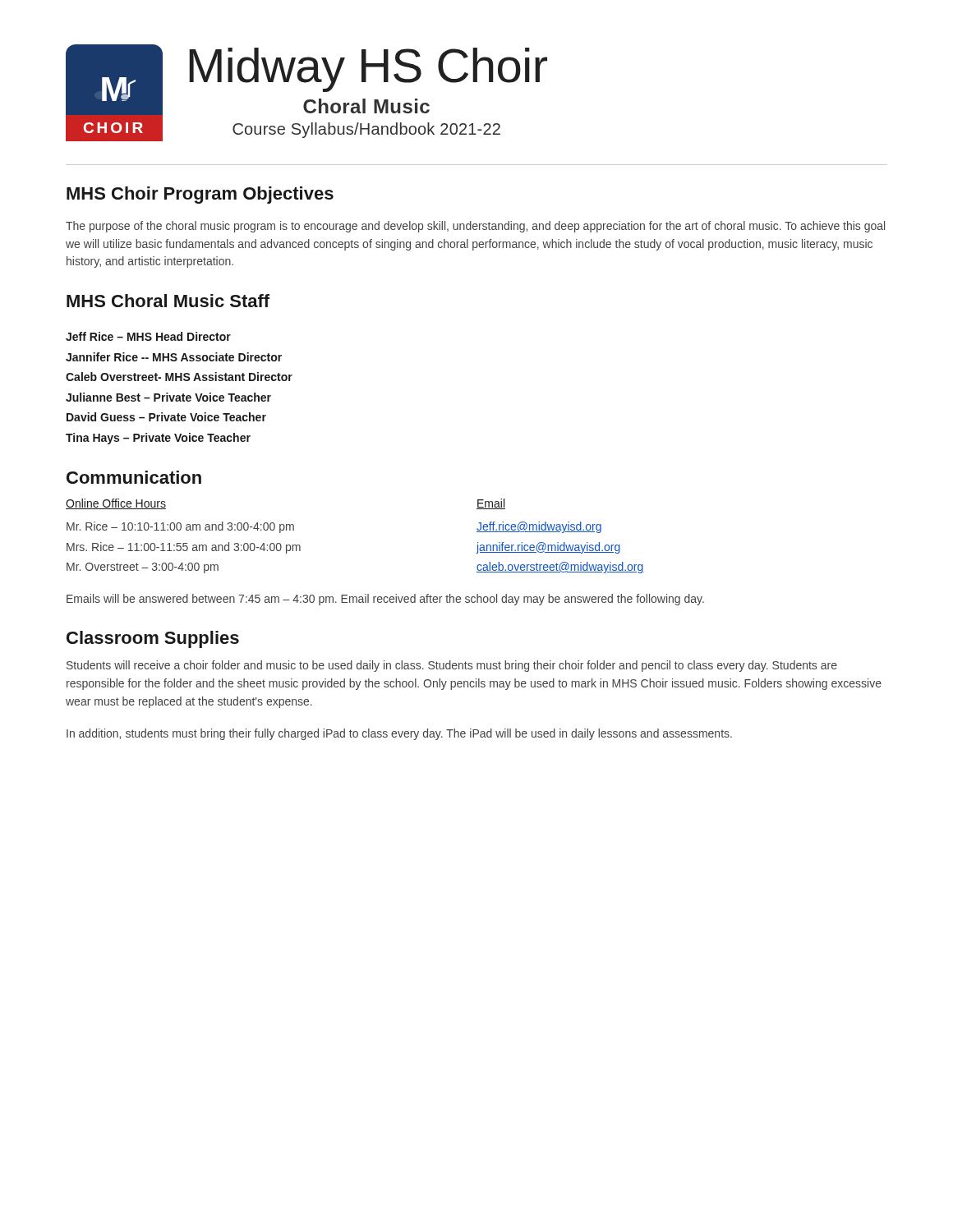This screenshot has width=953, height=1232.
Task: Find the text block starting "Email Jeff.rice@midwayisd.org jannifer.rice@midwayisd.org caleb.overstreet@midwayisd.org"
Action: (491, 504)
